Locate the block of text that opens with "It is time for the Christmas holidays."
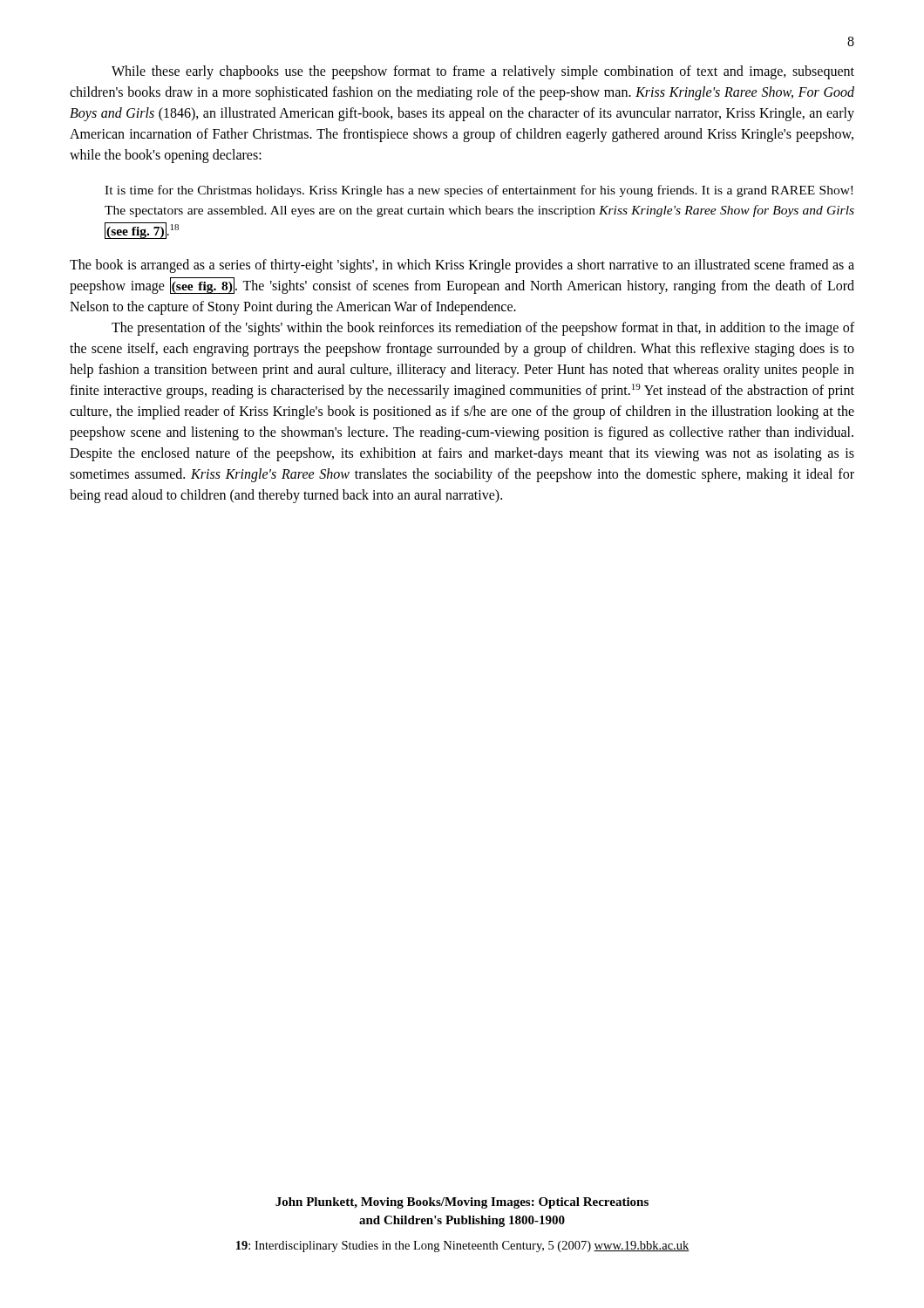Viewport: 924px width, 1308px height. [479, 210]
